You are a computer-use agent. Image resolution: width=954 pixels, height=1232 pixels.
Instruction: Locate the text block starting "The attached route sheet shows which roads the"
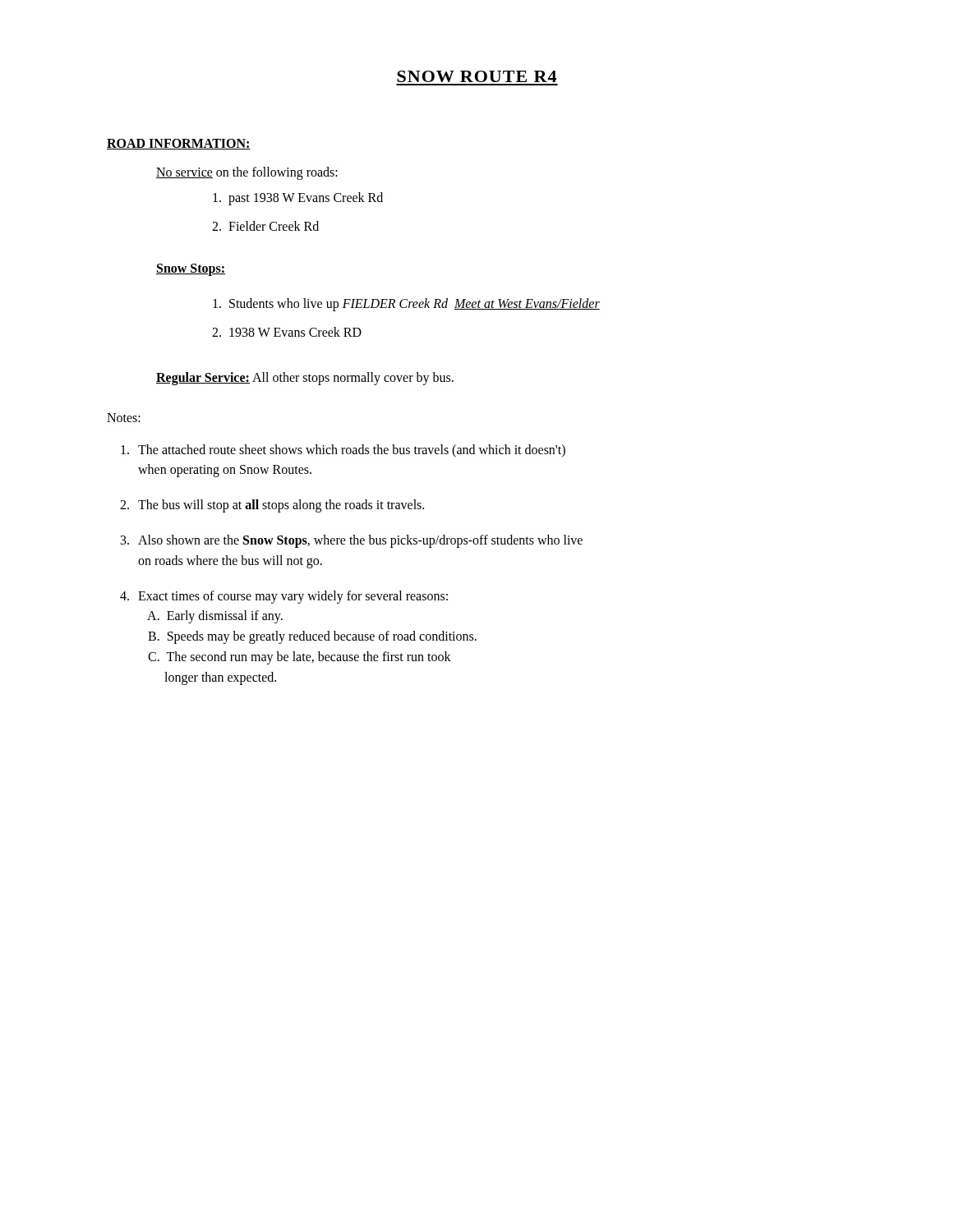(477, 460)
